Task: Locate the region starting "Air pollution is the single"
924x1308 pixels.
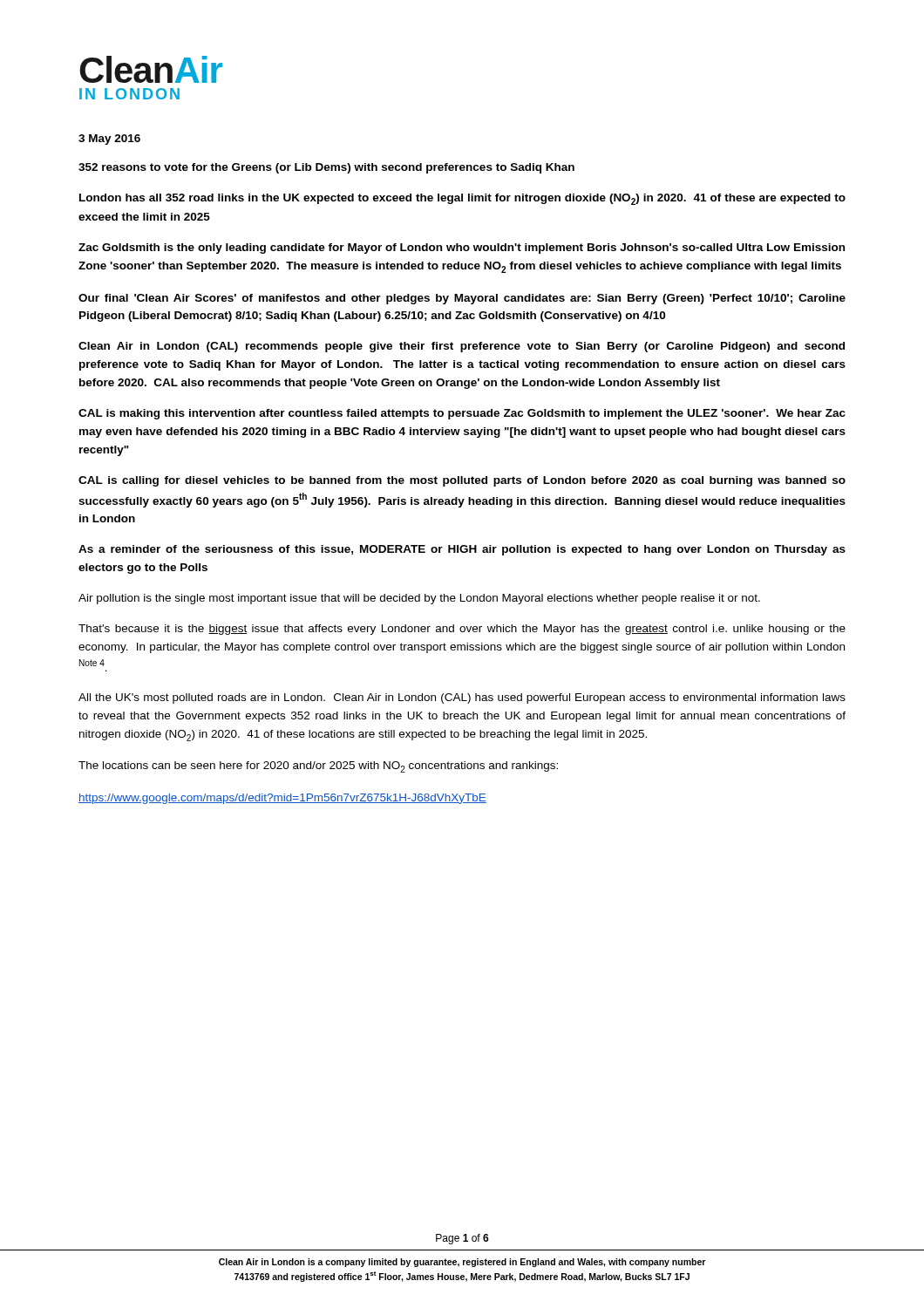Action: tap(420, 598)
